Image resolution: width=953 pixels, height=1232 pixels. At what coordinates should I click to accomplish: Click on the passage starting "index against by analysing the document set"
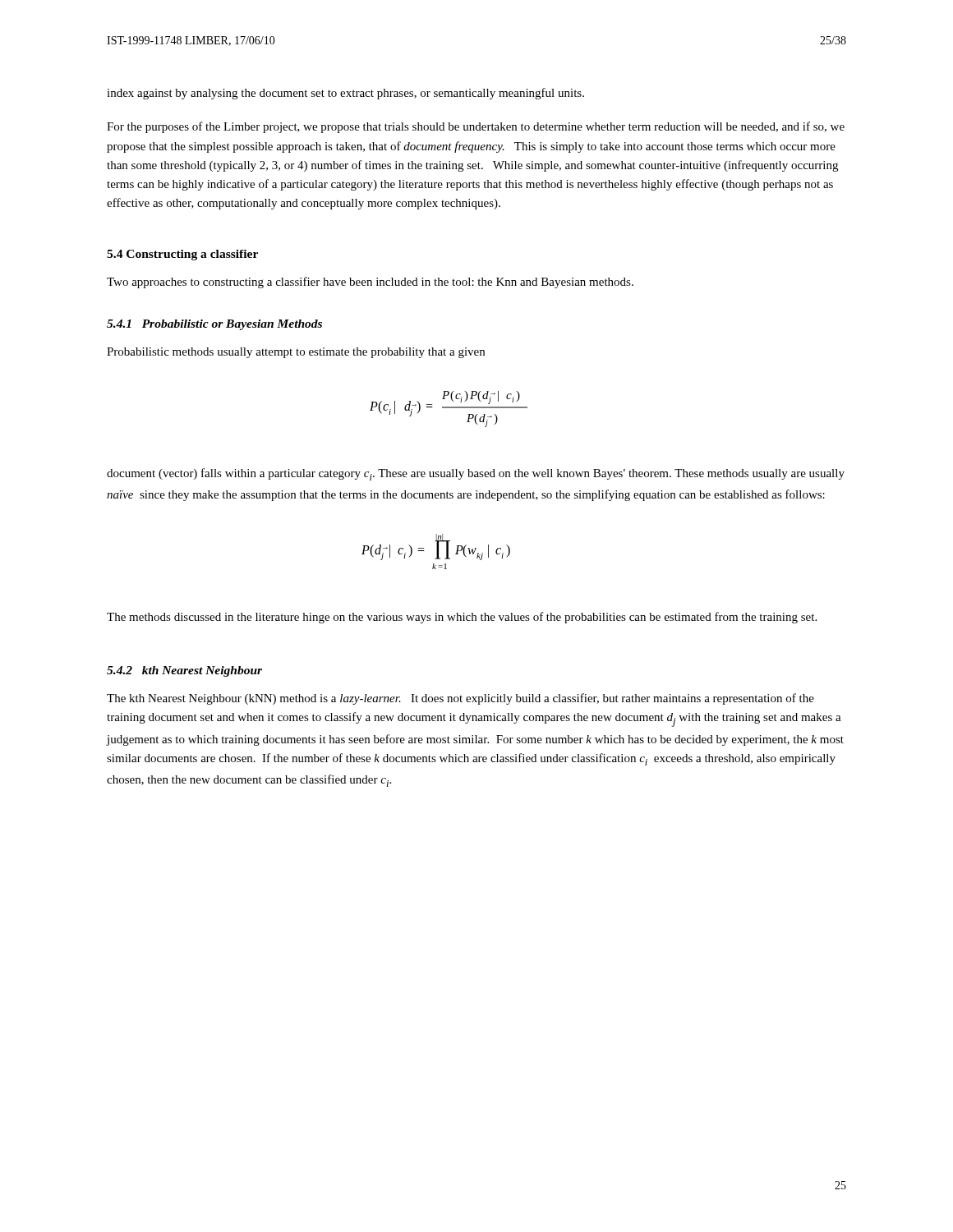pos(346,93)
